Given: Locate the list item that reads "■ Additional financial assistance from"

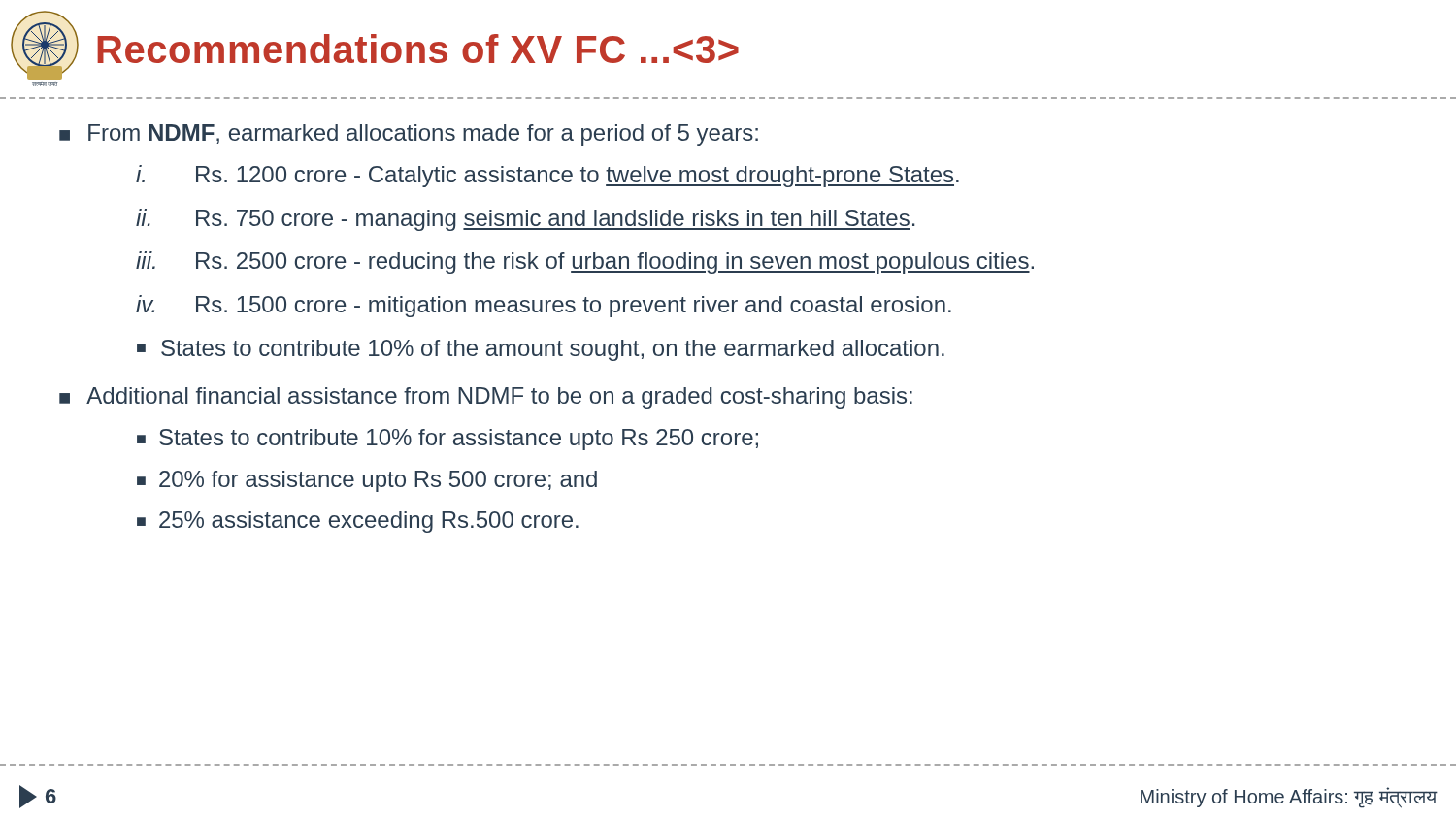Looking at the screenshot, I should click(x=486, y=396).
